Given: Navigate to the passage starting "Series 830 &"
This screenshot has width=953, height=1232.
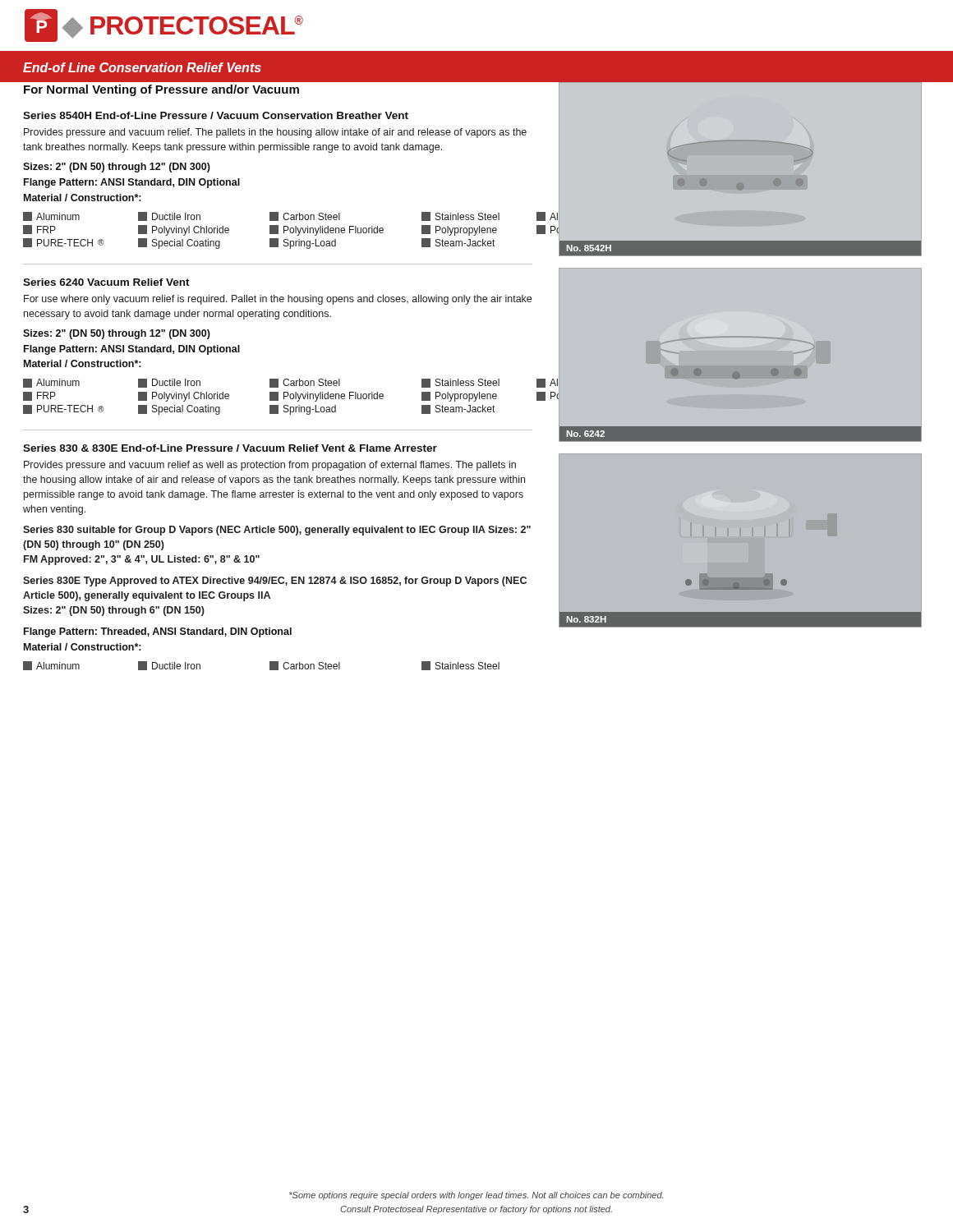Looking at the screenshot, I should coord(230,448).
